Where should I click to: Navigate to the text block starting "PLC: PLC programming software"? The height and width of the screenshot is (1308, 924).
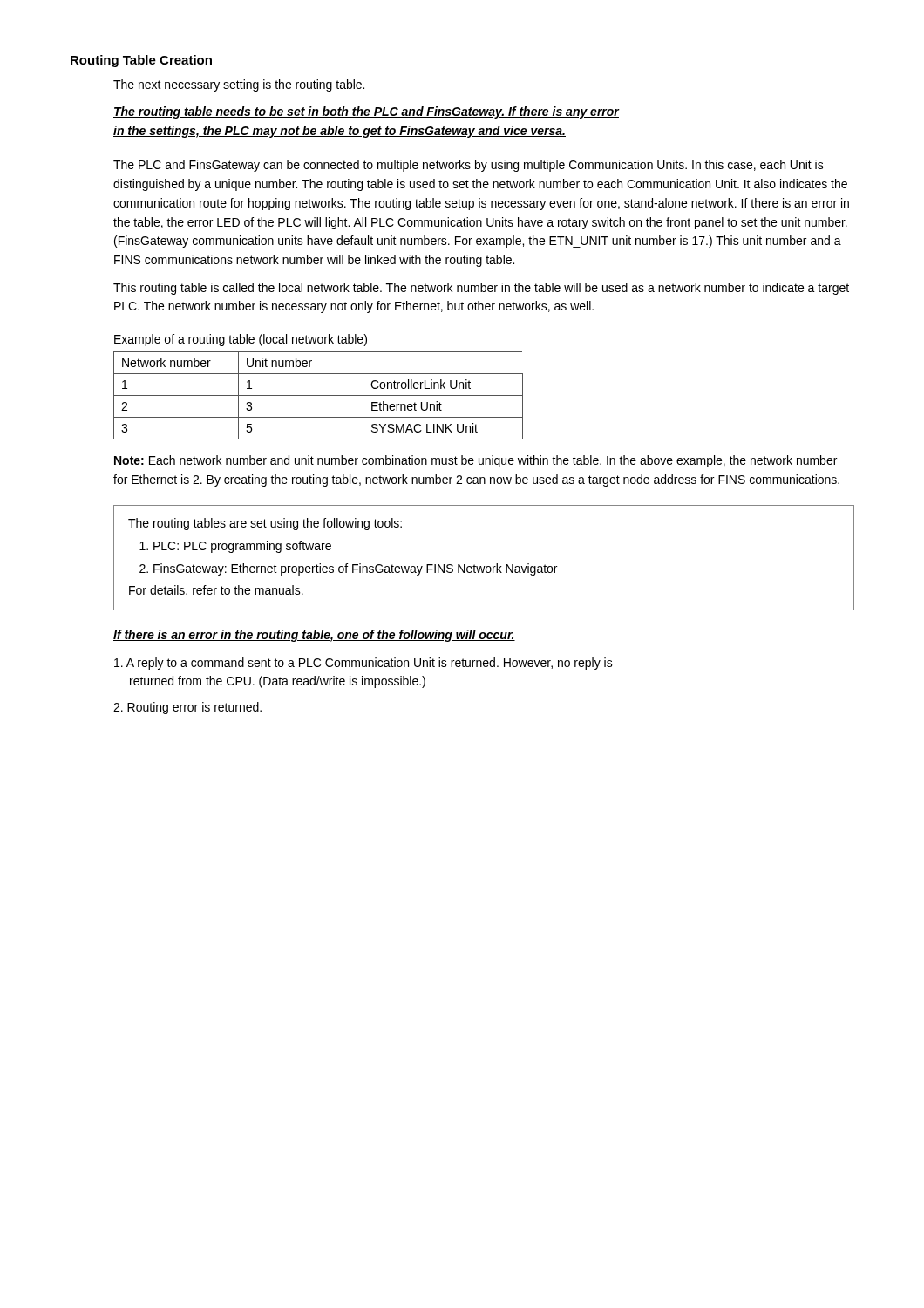pos(484,558)
